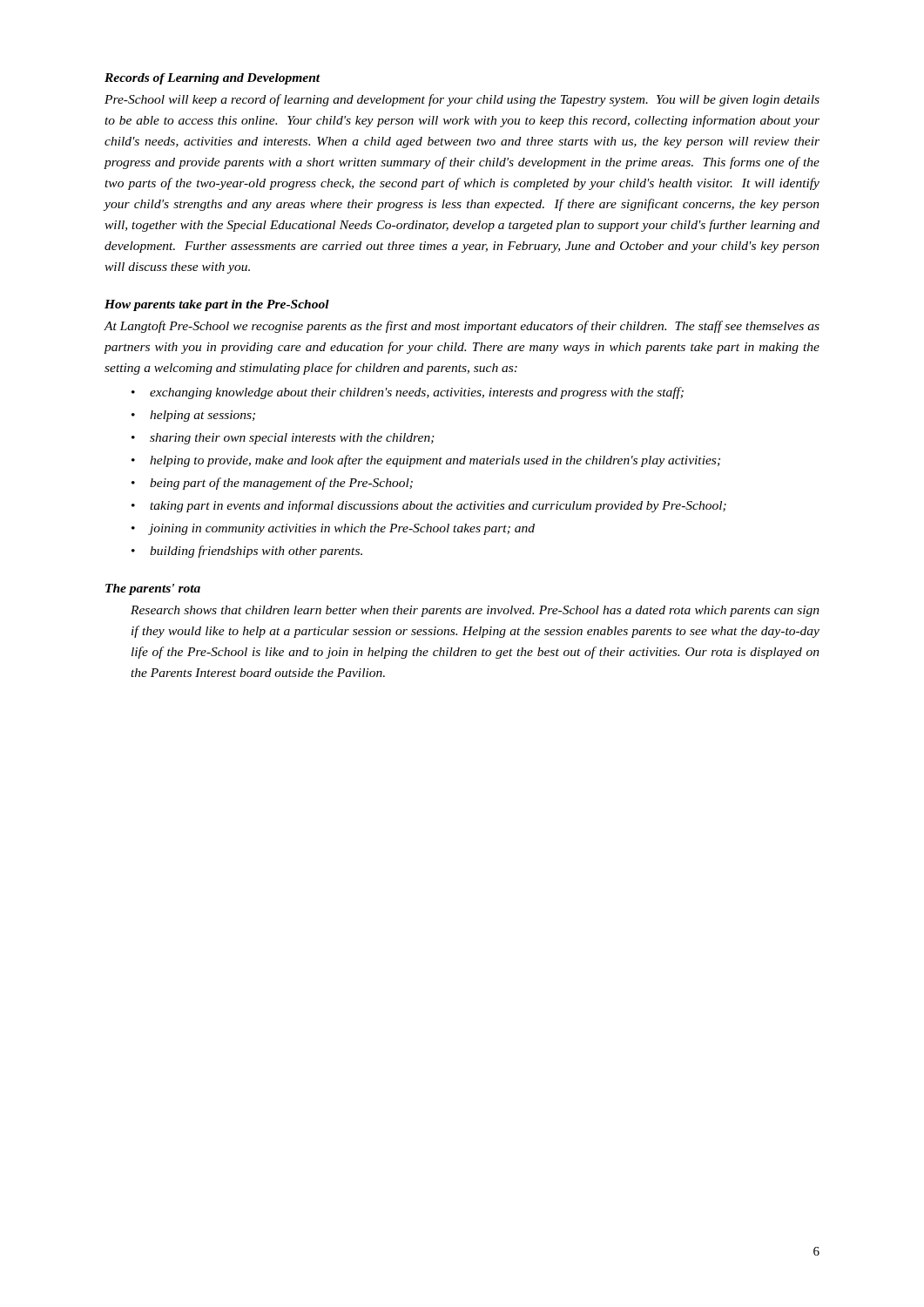Image resolution: width=924 pixels, height=1307 pixels.
Task: Select the block starting "• building friendships"
Action: [x=247, y=552]
